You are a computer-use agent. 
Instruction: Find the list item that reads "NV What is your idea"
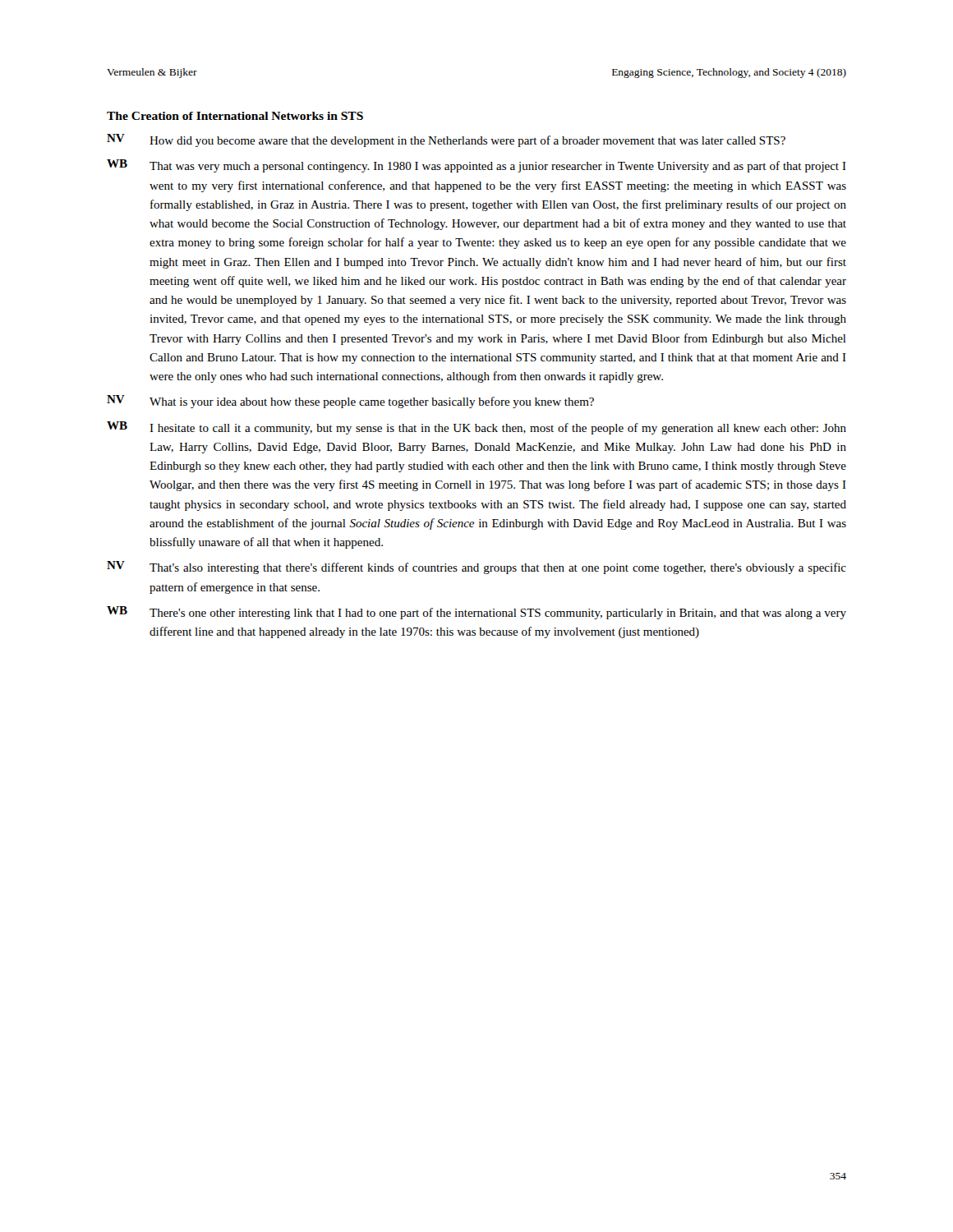[476, 402]
